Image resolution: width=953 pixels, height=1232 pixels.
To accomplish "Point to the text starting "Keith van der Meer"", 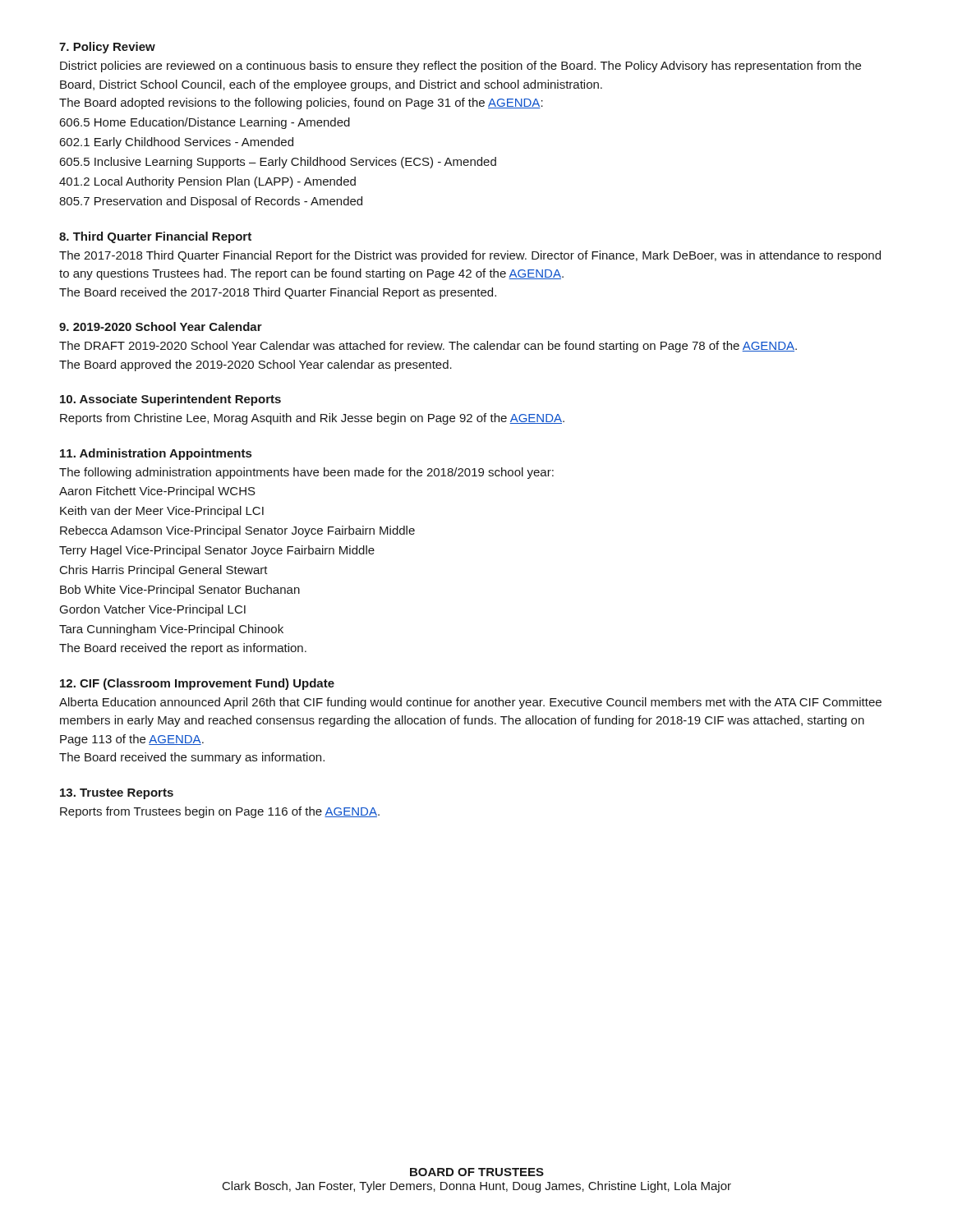I will pos(162,510).
